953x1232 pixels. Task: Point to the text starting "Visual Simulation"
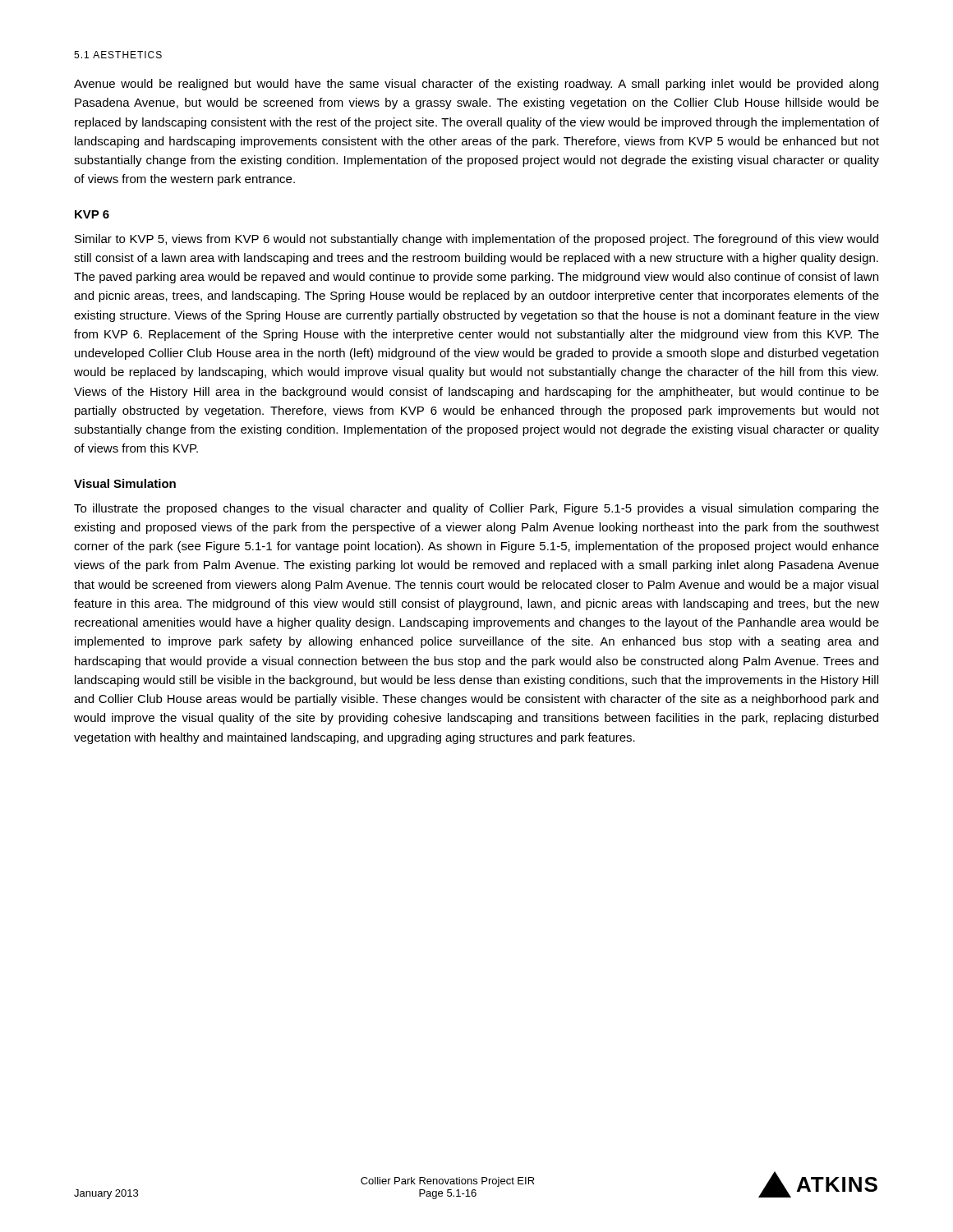pyautogui.click(x=125, y=483)
